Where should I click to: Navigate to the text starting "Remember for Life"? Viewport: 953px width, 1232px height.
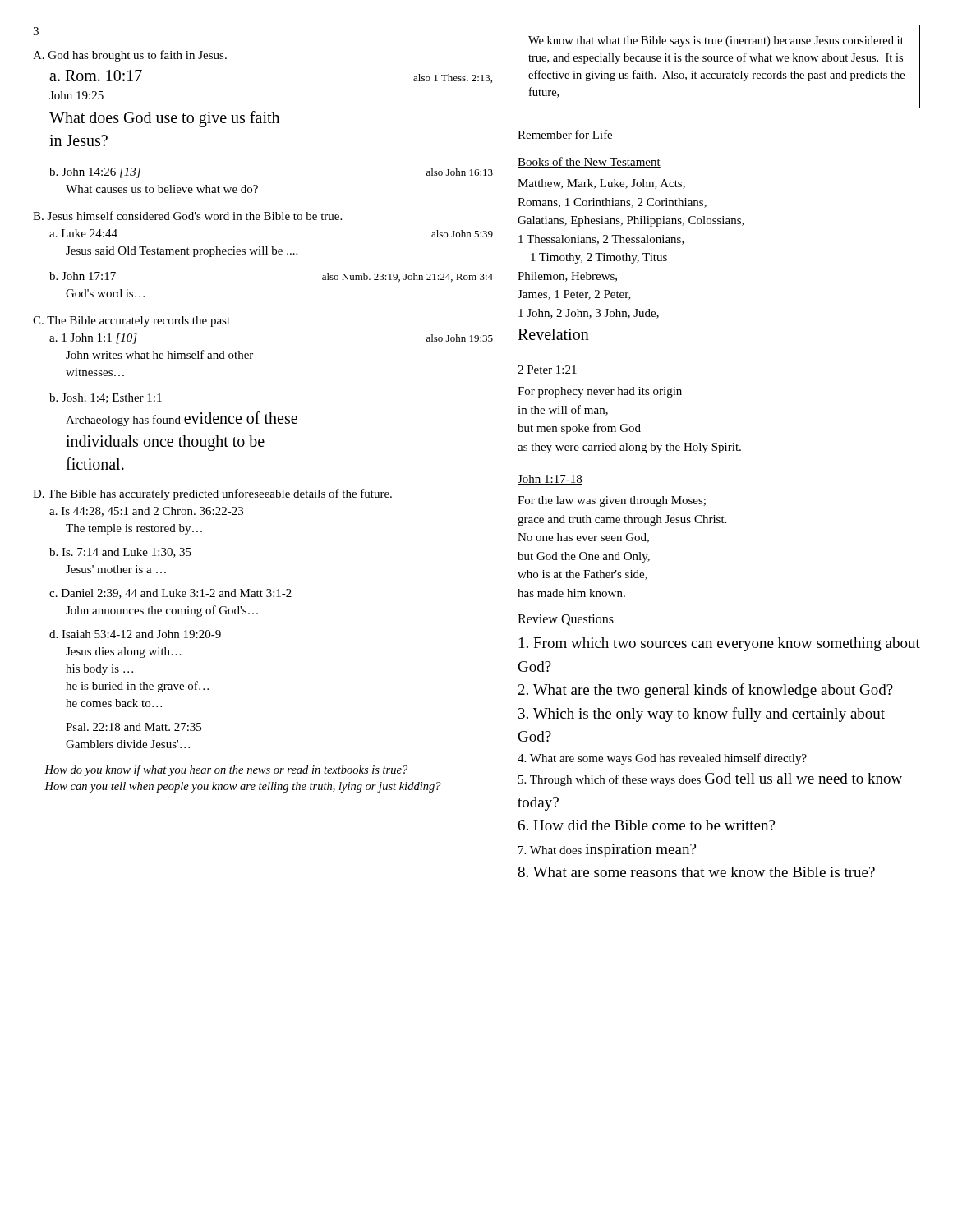565,135
